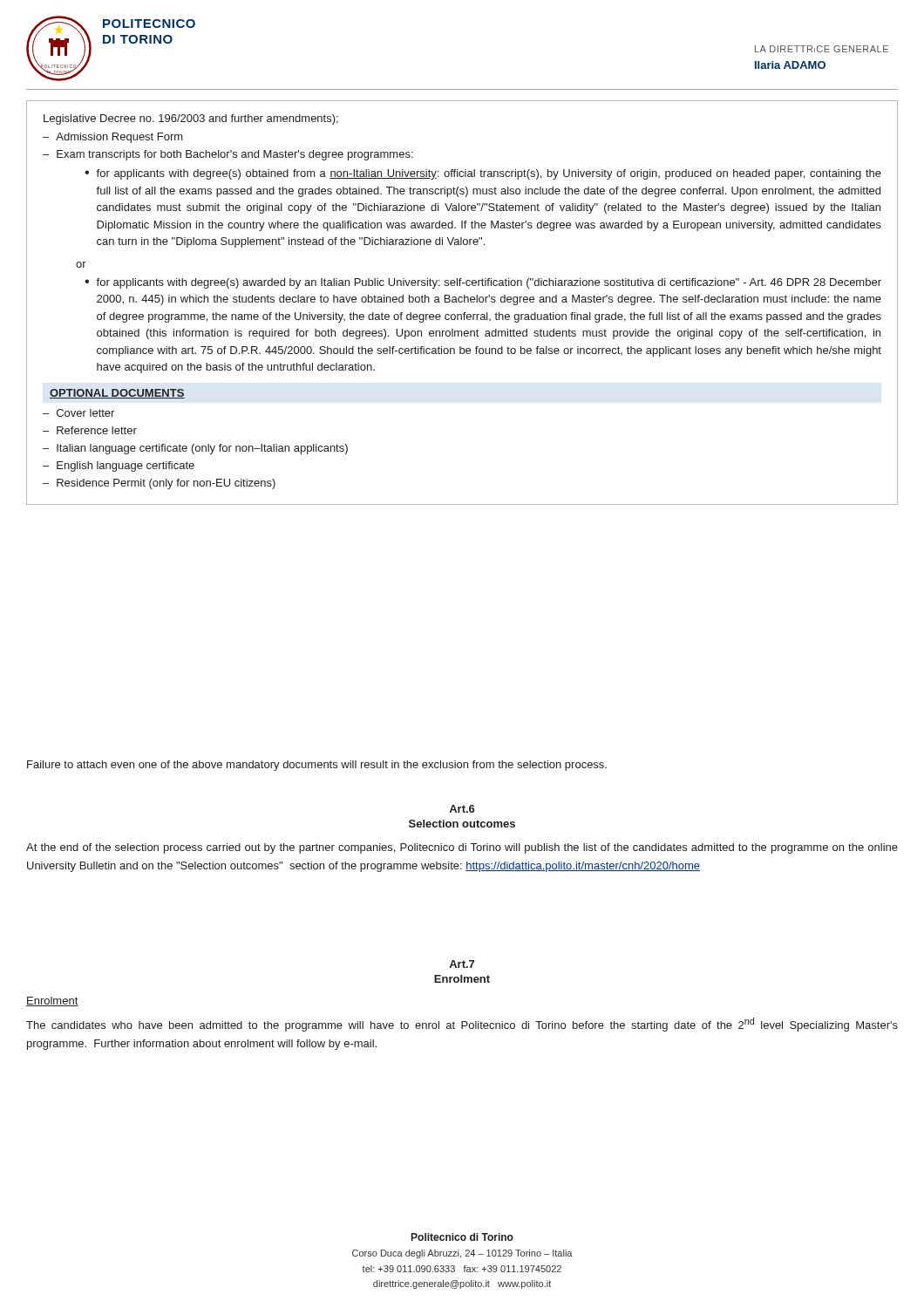The image size is (924, 1308).
Task: Locate the text "OPTIONAL DOCUMENTS"
Action: click(117, 392)
